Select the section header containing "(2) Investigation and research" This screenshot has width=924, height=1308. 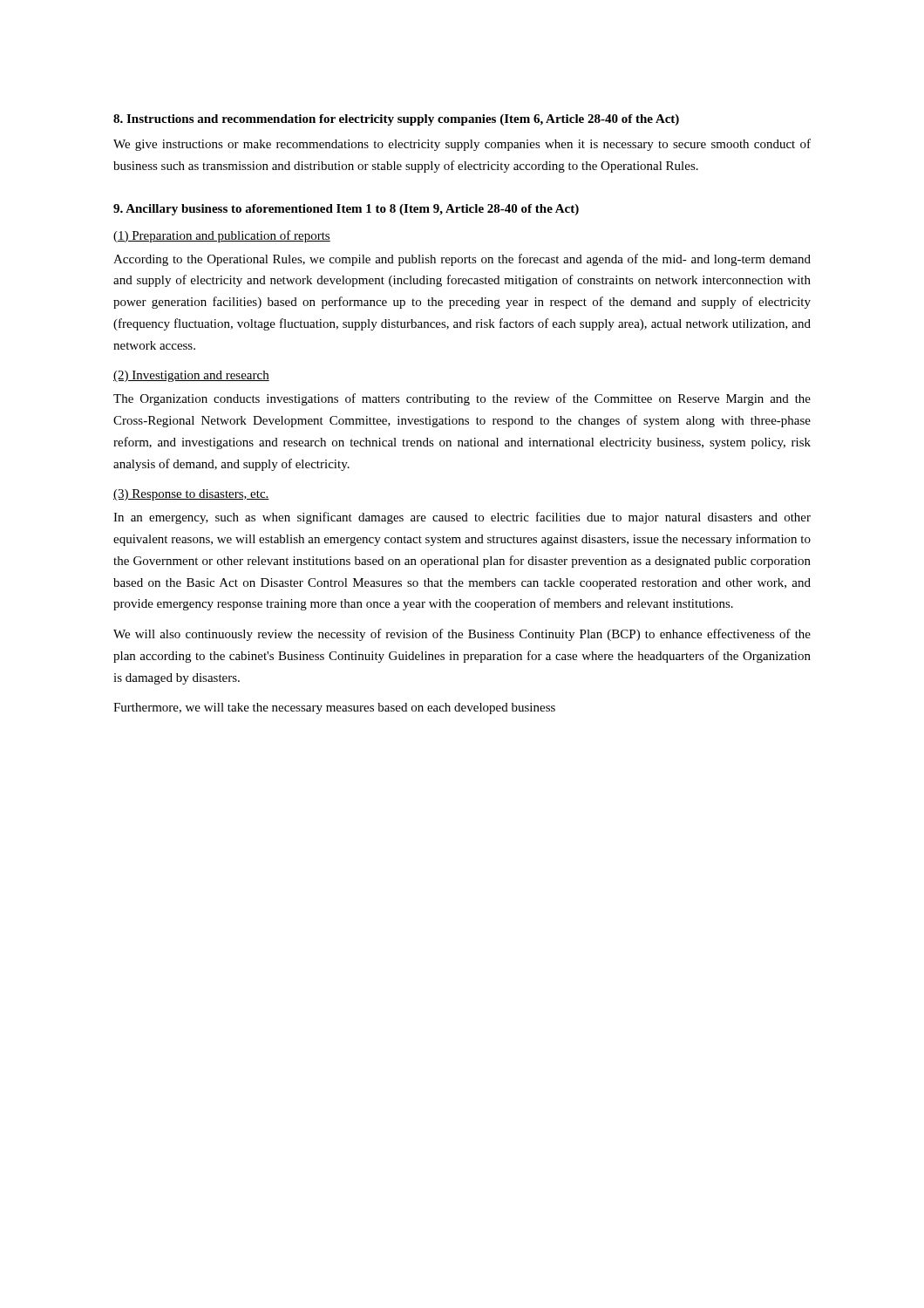191,375
